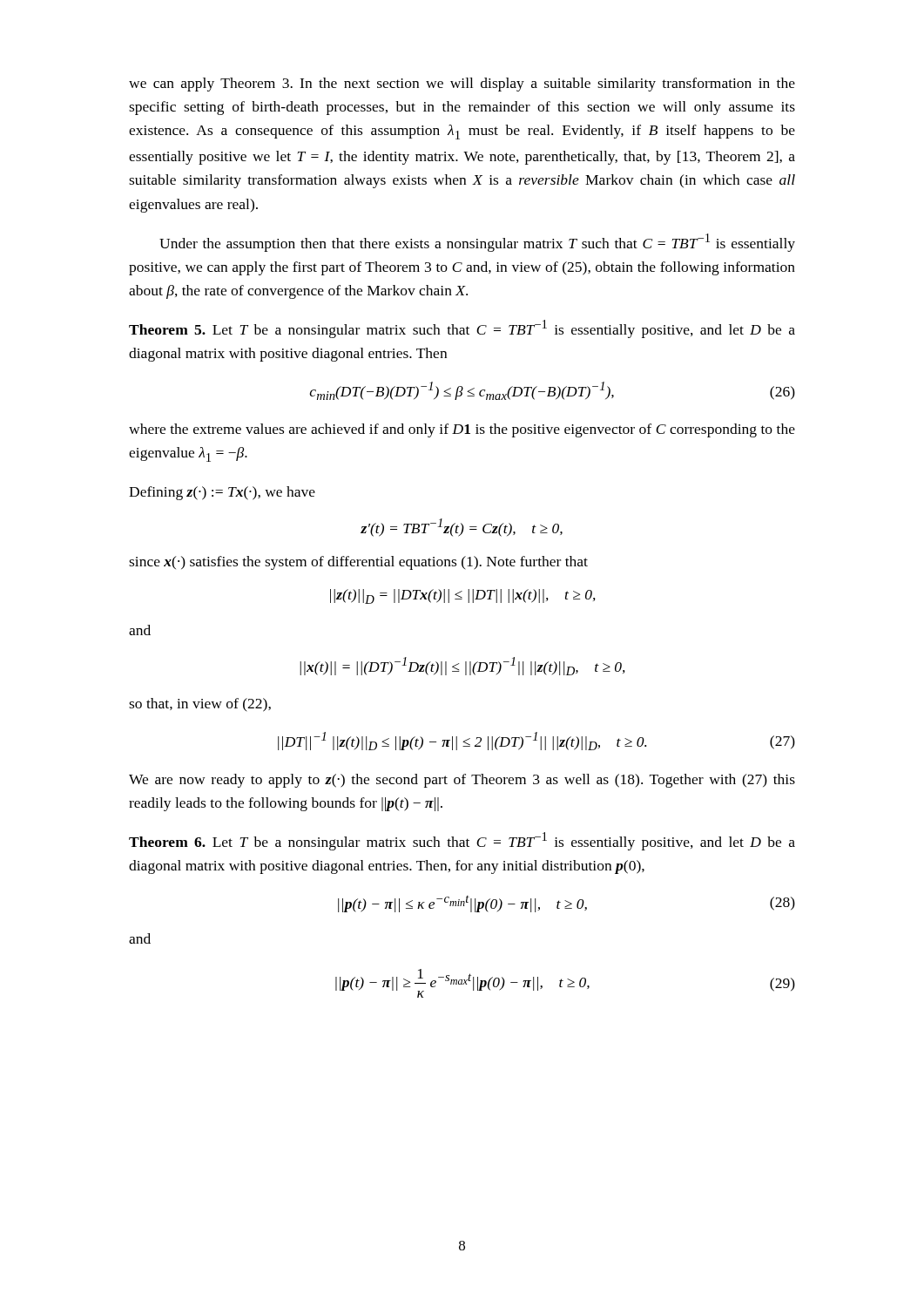Point to the formula beginning "||DT||−1 ||z(t)||D ≤ ||p(t) −"

pos(462,741)
